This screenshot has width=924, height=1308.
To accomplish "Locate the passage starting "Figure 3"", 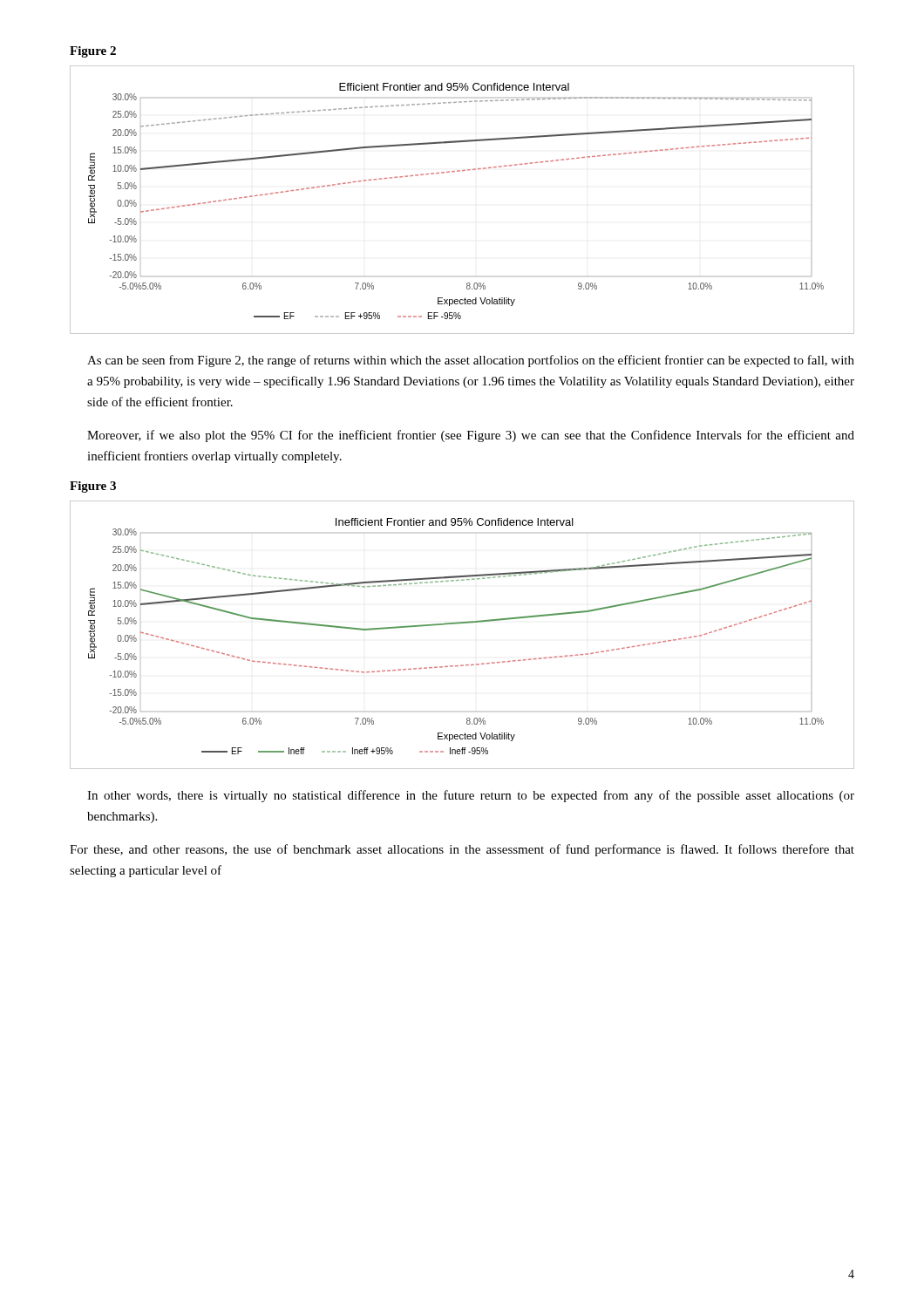I will pyautogui.click(x=93, y=486).
